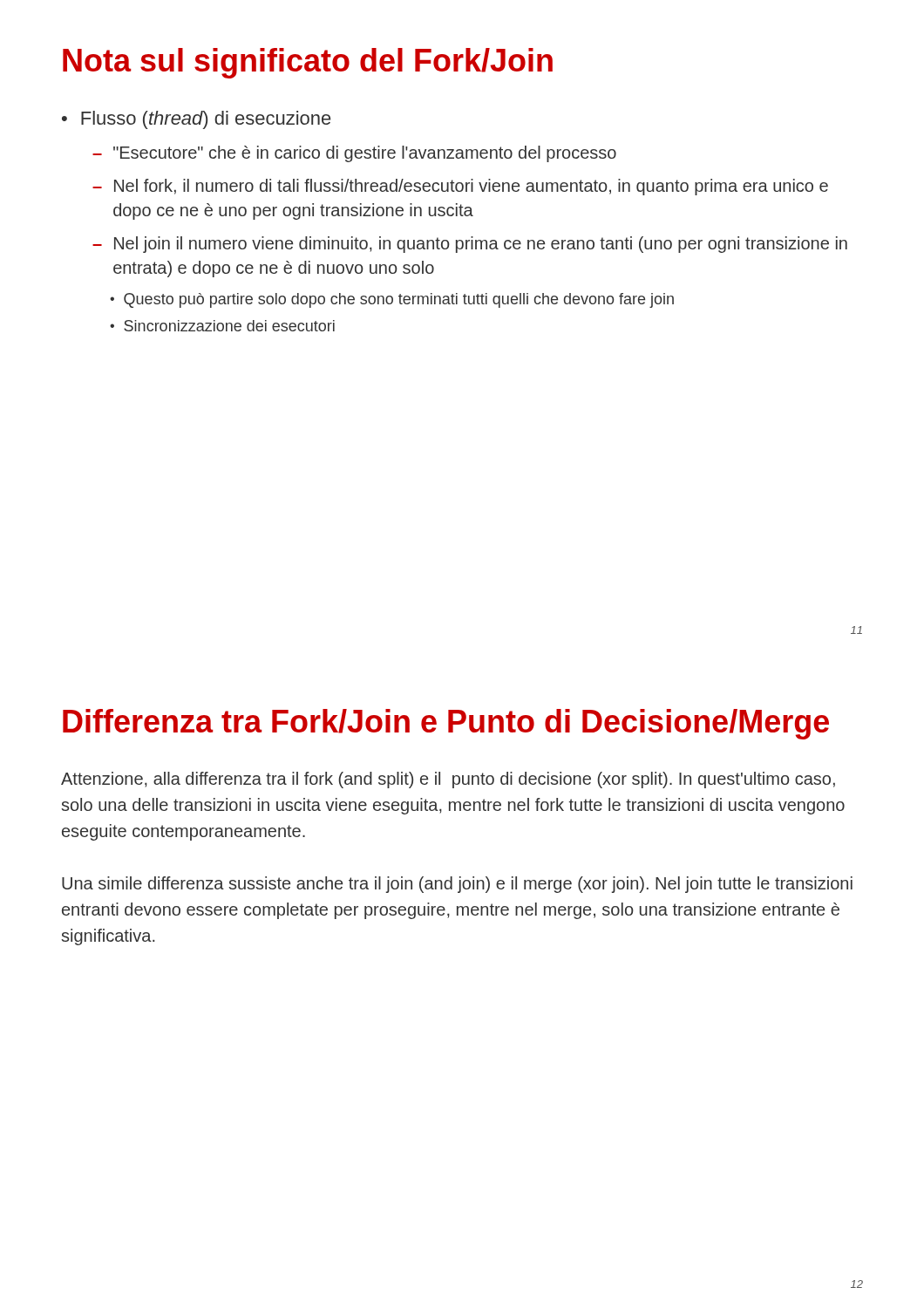924x1308 pixels.
Task: Select the list item containing "– "Esecutore" che è in"
Action: [355, 152]
